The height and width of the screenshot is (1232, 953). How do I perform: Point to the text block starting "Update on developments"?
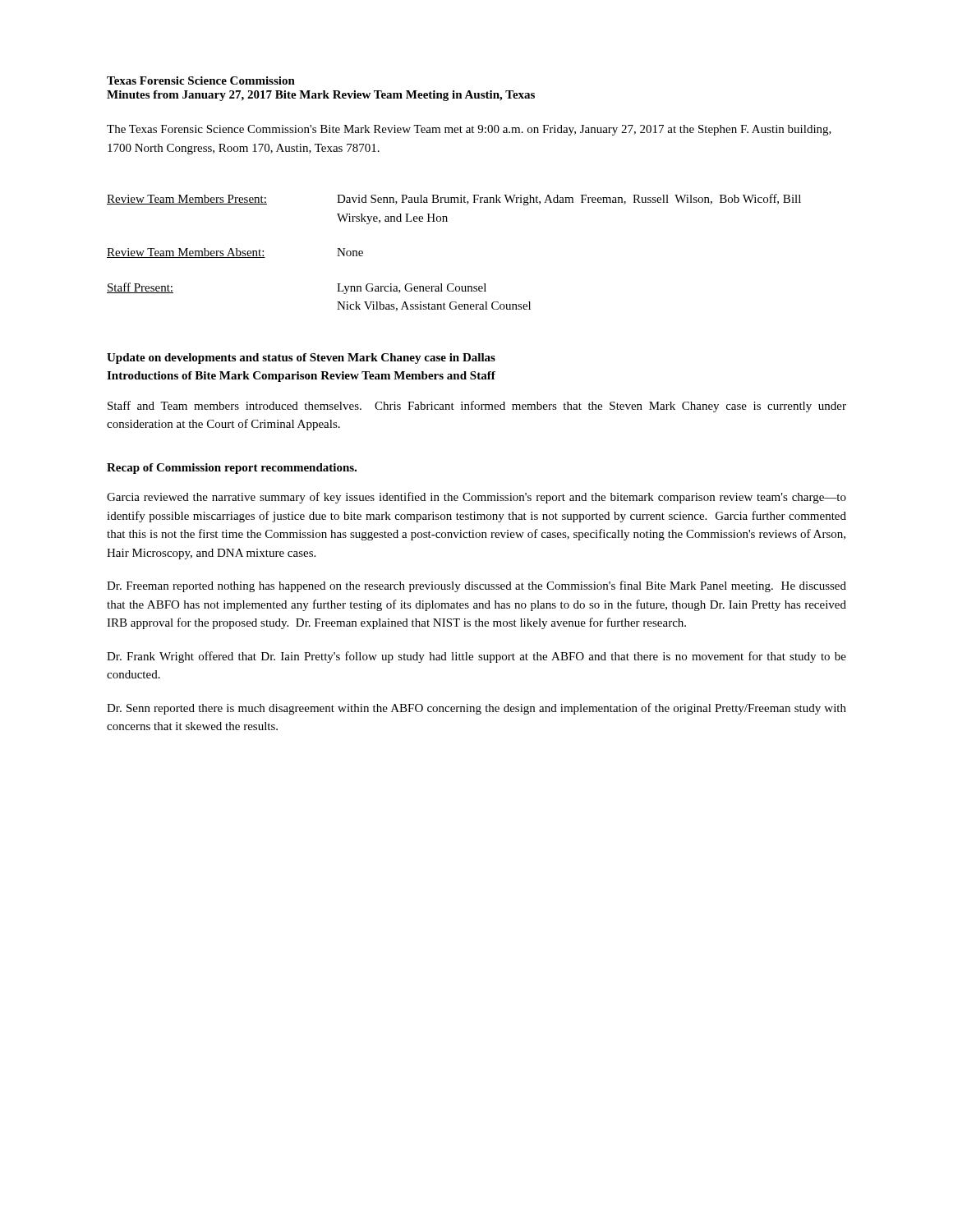pos(301,366)
